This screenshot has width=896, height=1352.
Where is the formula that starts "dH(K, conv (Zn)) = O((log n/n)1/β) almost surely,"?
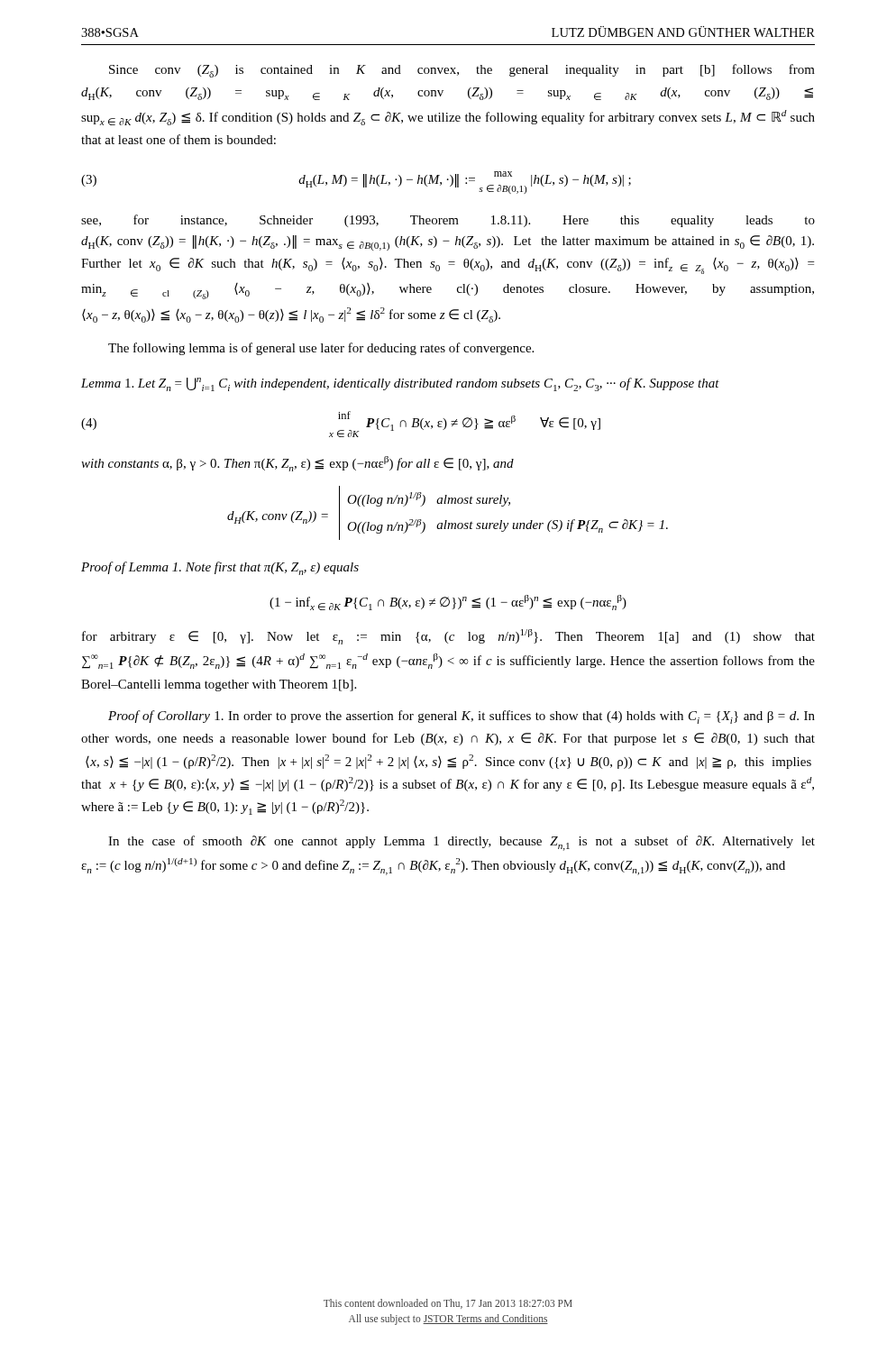point(448,517)
